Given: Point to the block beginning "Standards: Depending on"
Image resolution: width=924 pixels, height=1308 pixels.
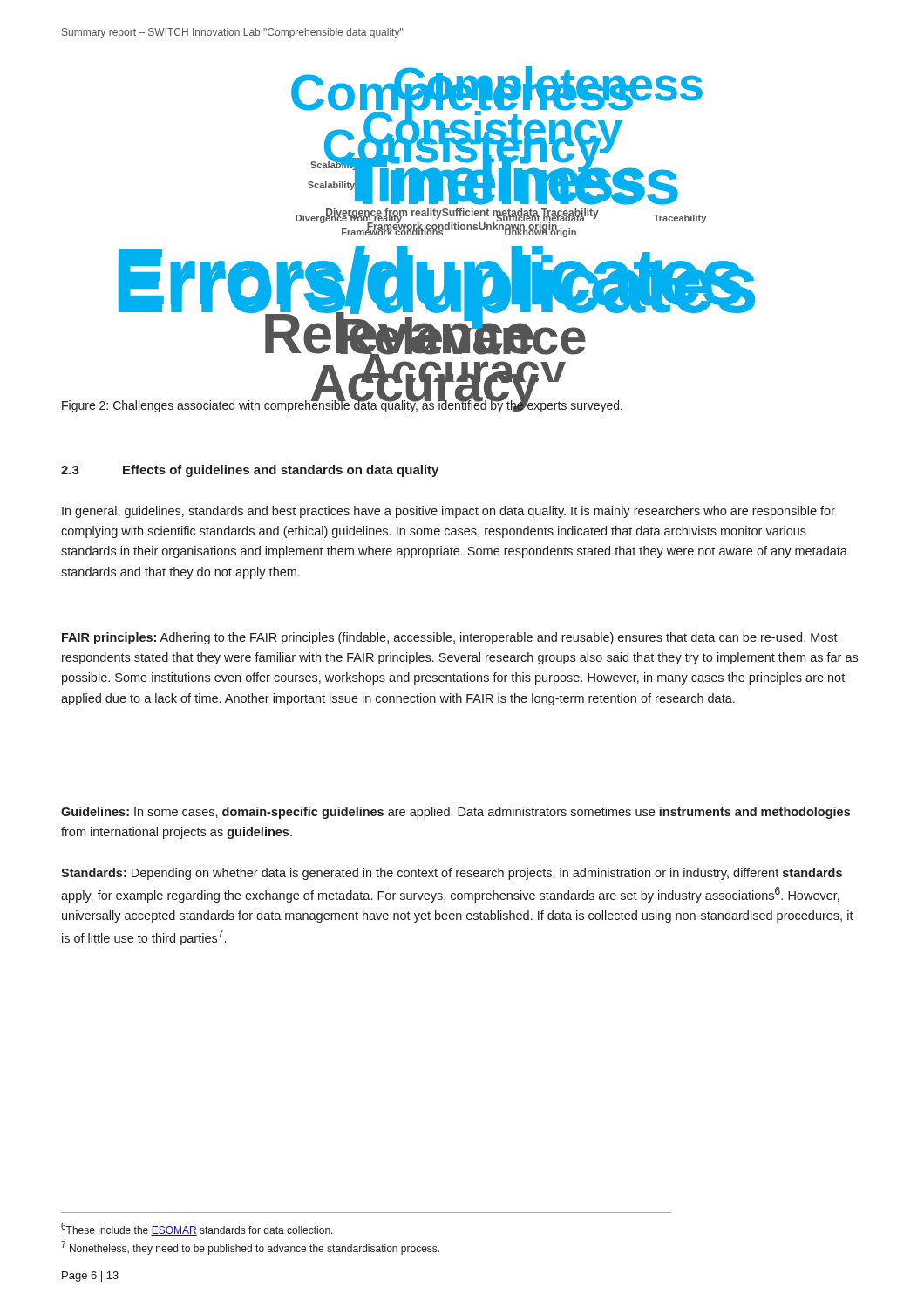Looking at the screenshot, I should tap(457, 906).
